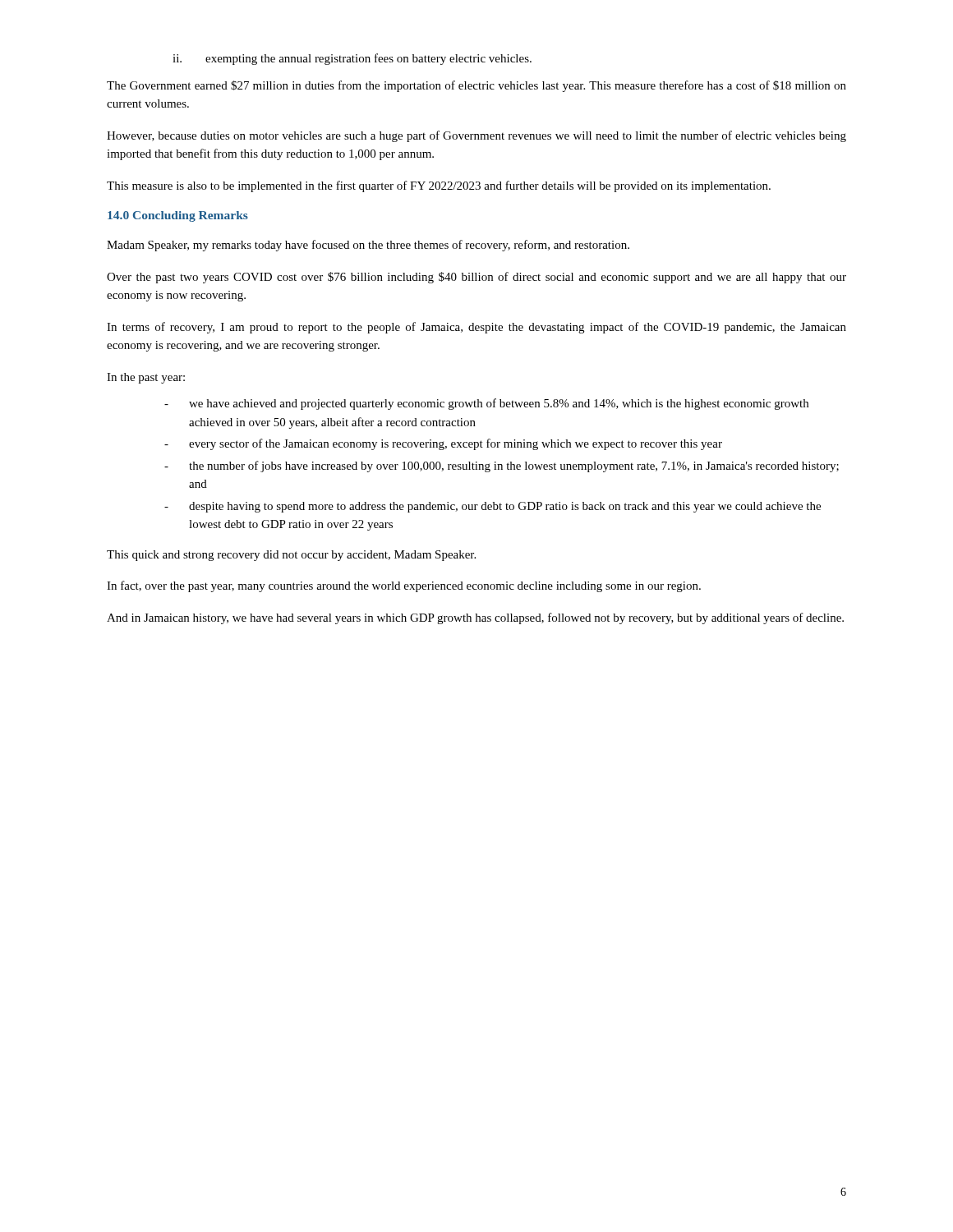Locate the text block with the text "In terms of recovery, I am"
Viewport: 953px width, 1232px height.
(x=476, y=336)
